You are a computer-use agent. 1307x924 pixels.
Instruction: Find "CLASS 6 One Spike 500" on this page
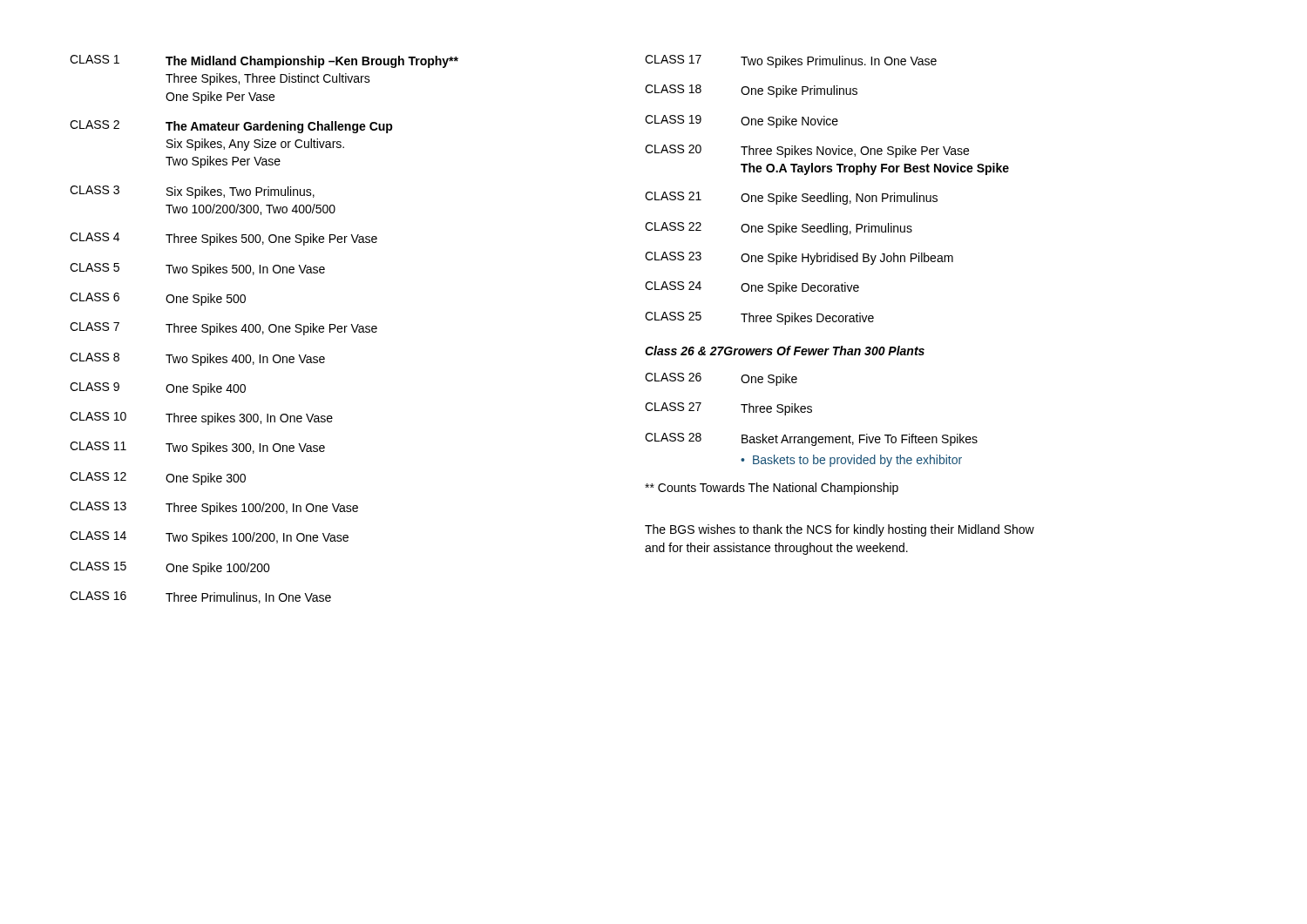[x=96, y=300]
